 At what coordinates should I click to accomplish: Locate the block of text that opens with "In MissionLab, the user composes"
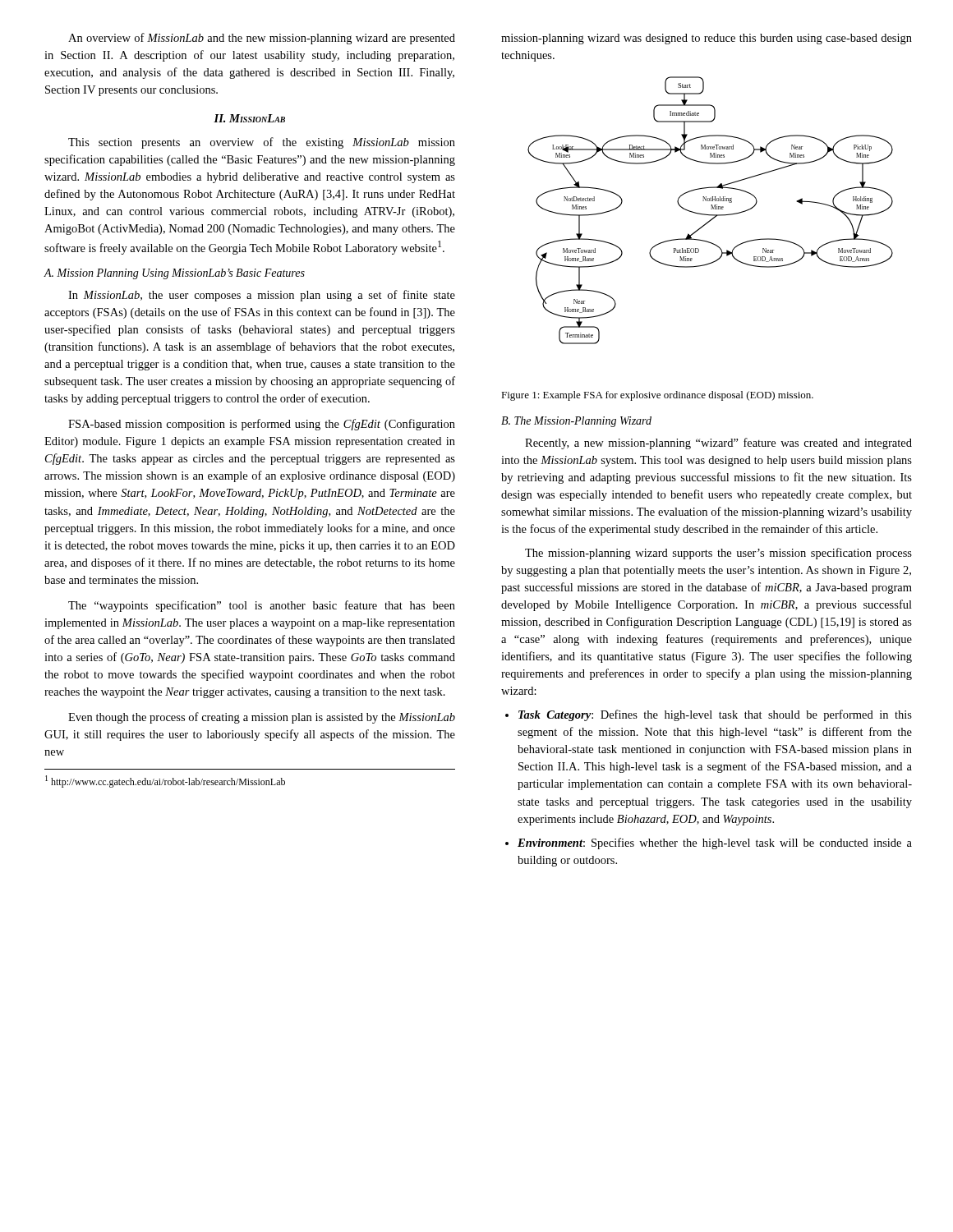click(x=250, y=347)
